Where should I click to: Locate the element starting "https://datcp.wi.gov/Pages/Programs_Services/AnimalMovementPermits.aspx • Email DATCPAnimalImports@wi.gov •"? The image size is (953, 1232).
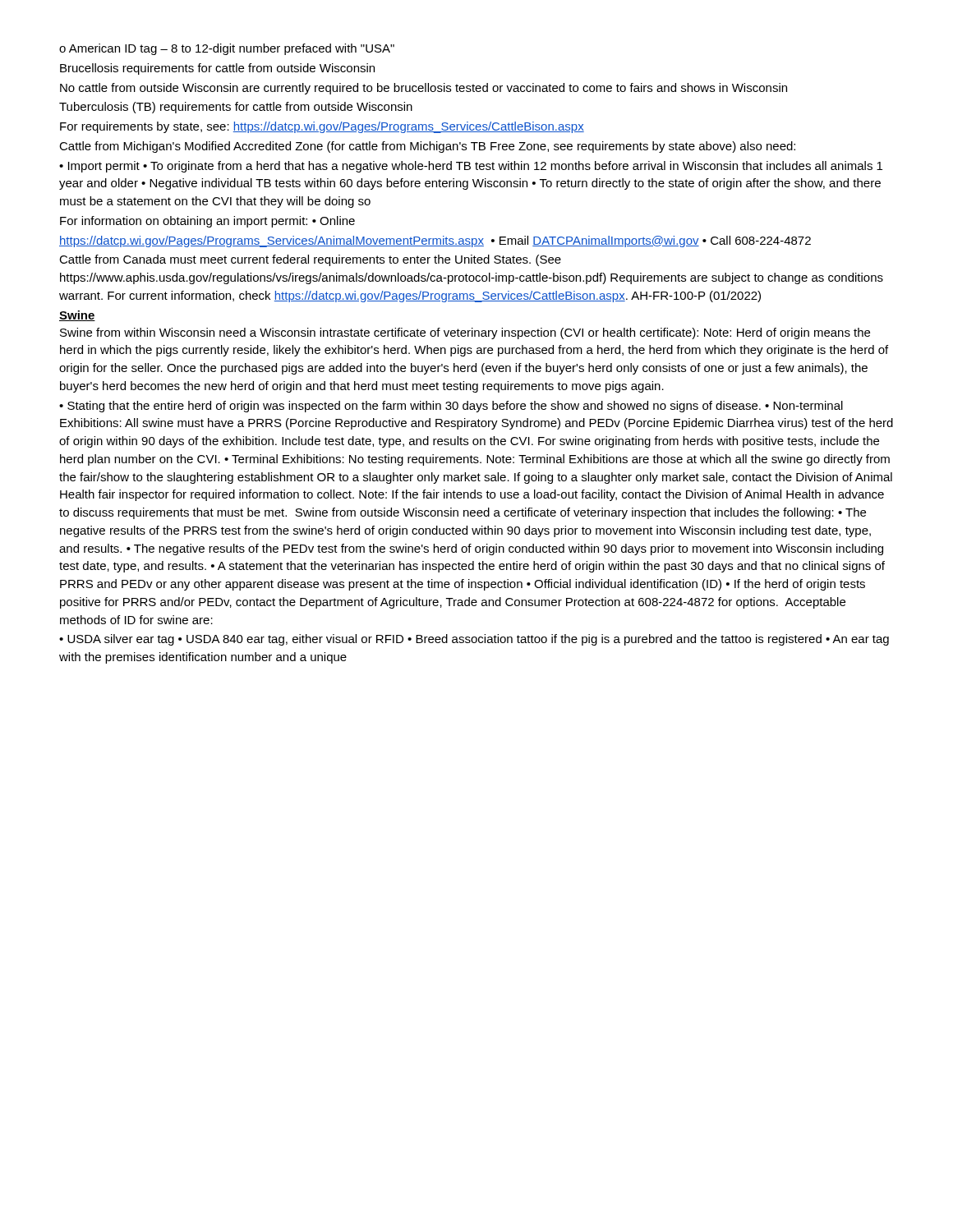[x=435, y=240]
